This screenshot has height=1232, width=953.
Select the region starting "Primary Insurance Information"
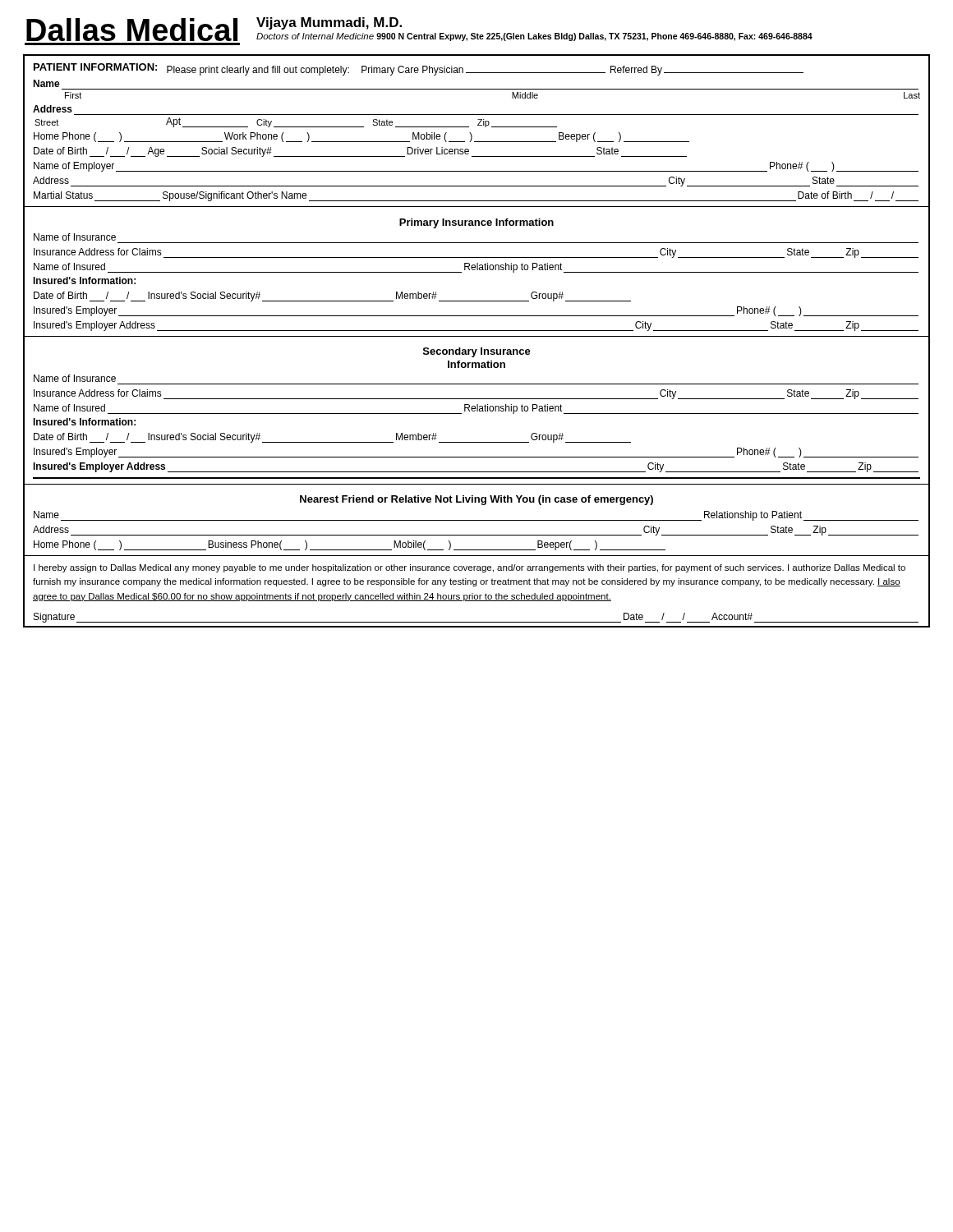476,222
